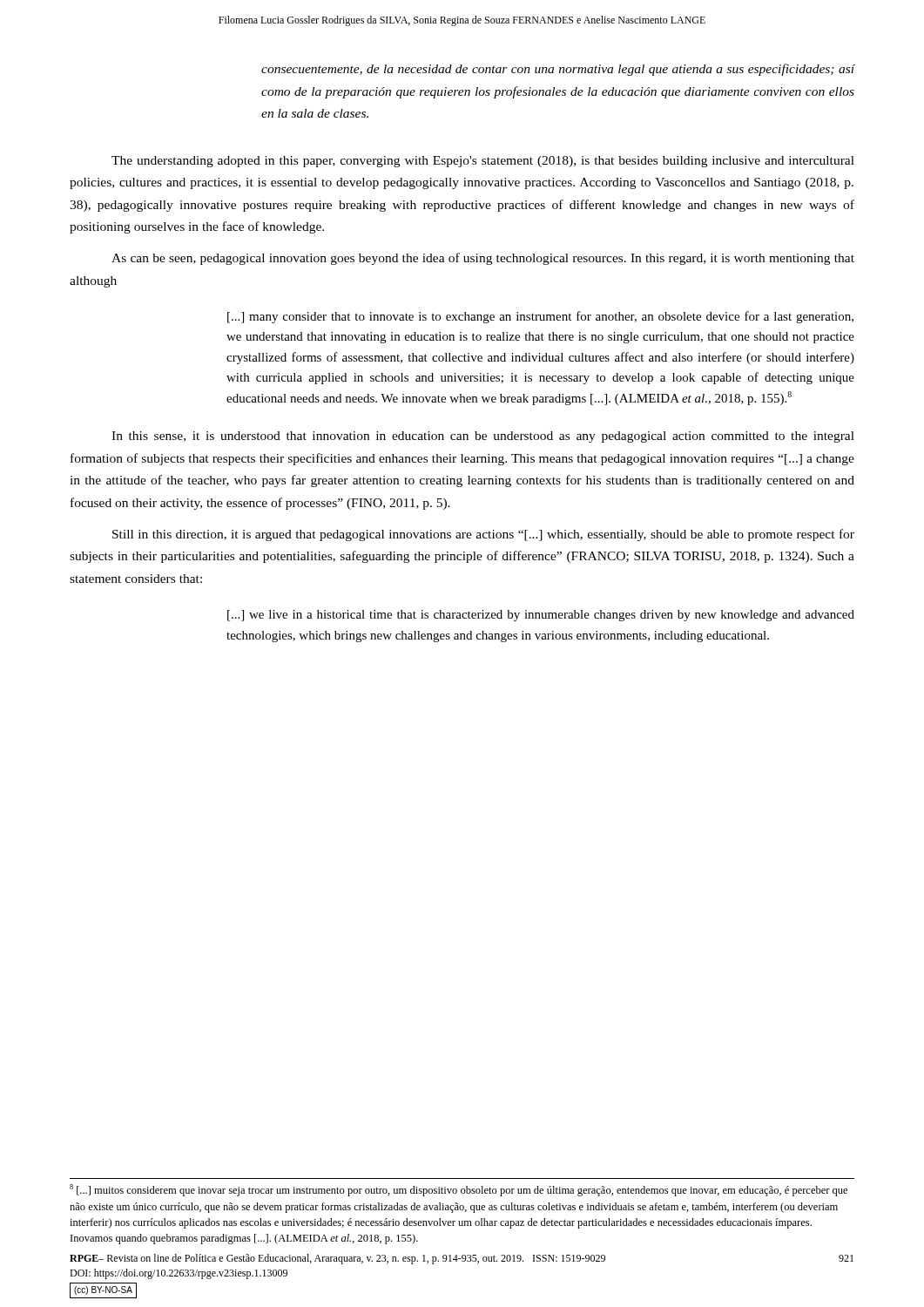Select the passage starting "[...] many consider"

tap(540, 358)
